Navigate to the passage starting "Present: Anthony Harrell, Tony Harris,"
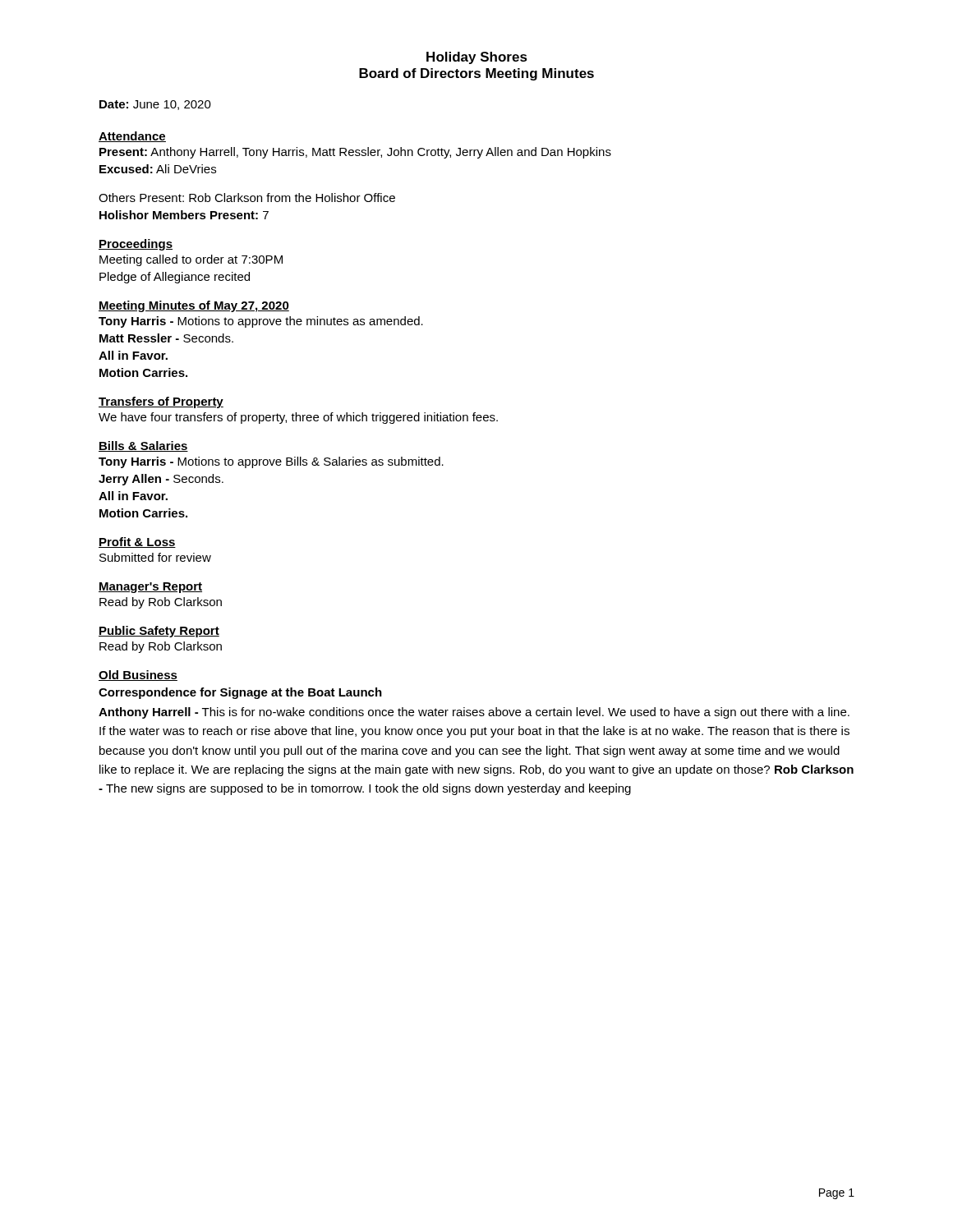 click(x=476, y=160)
